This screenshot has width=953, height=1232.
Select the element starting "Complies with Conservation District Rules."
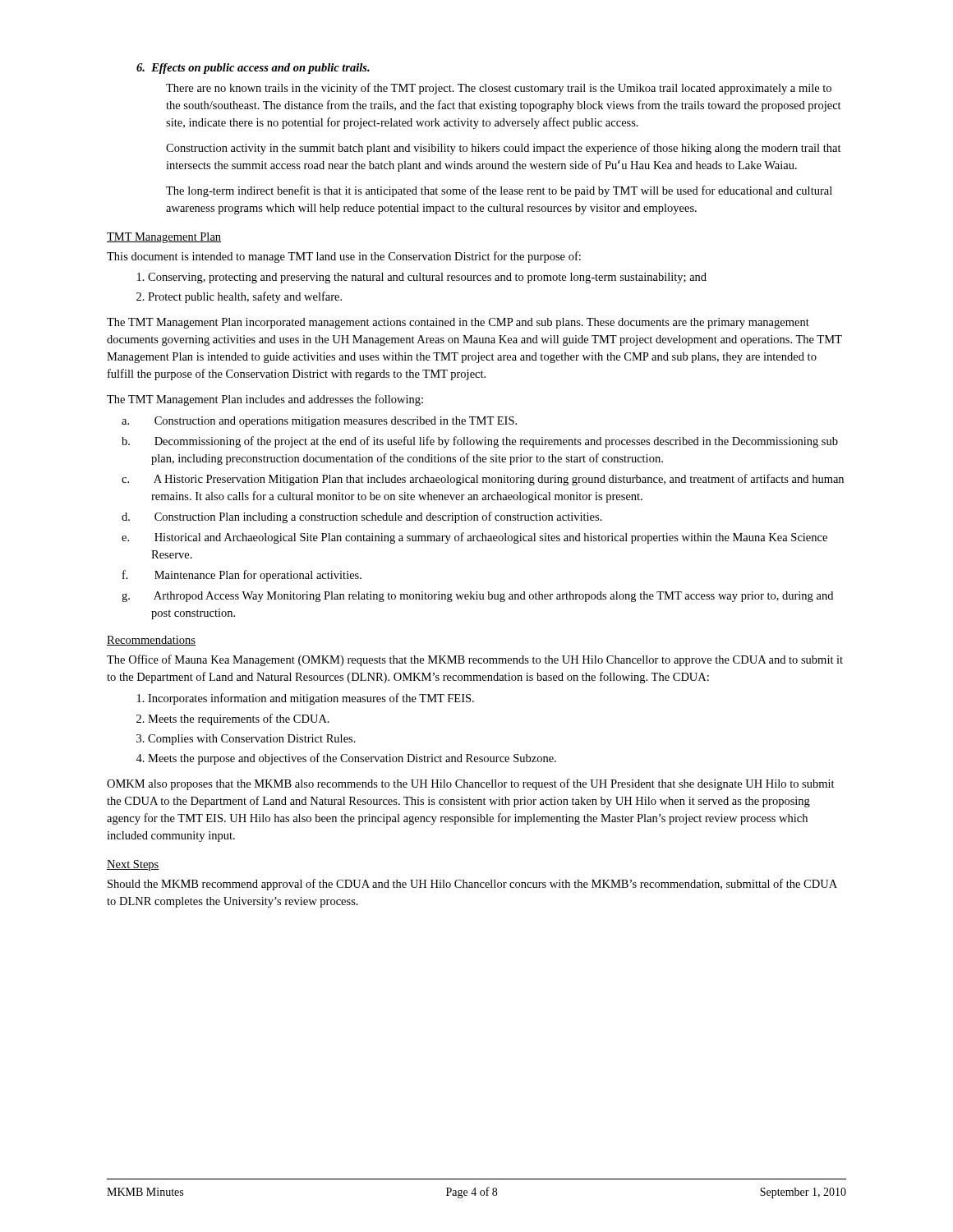(252, 738)
